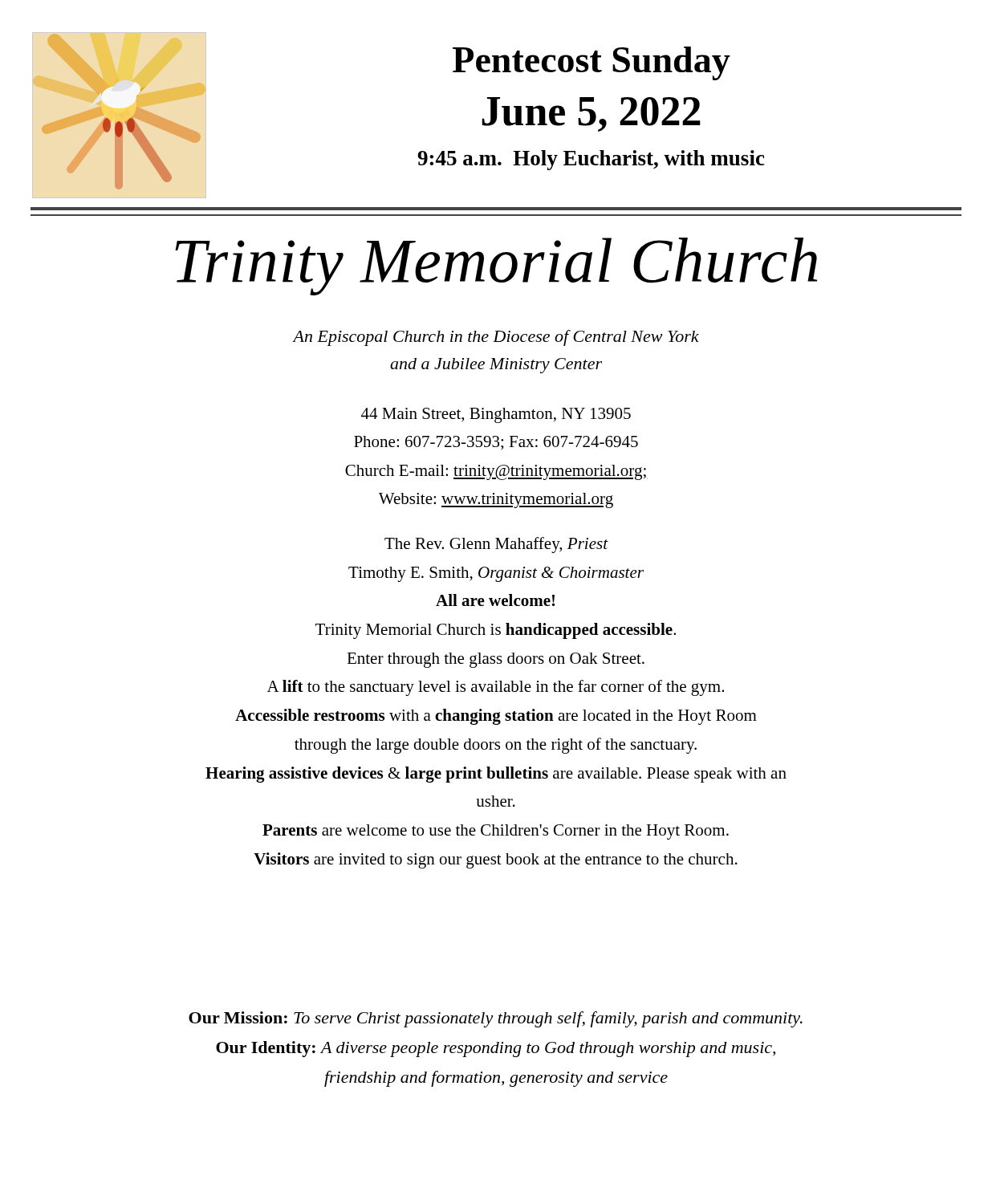This screenshot has width=992, height=1204.
Task: Select the text block with the text "An Episcopal Church in"
Action: (496, 350)
